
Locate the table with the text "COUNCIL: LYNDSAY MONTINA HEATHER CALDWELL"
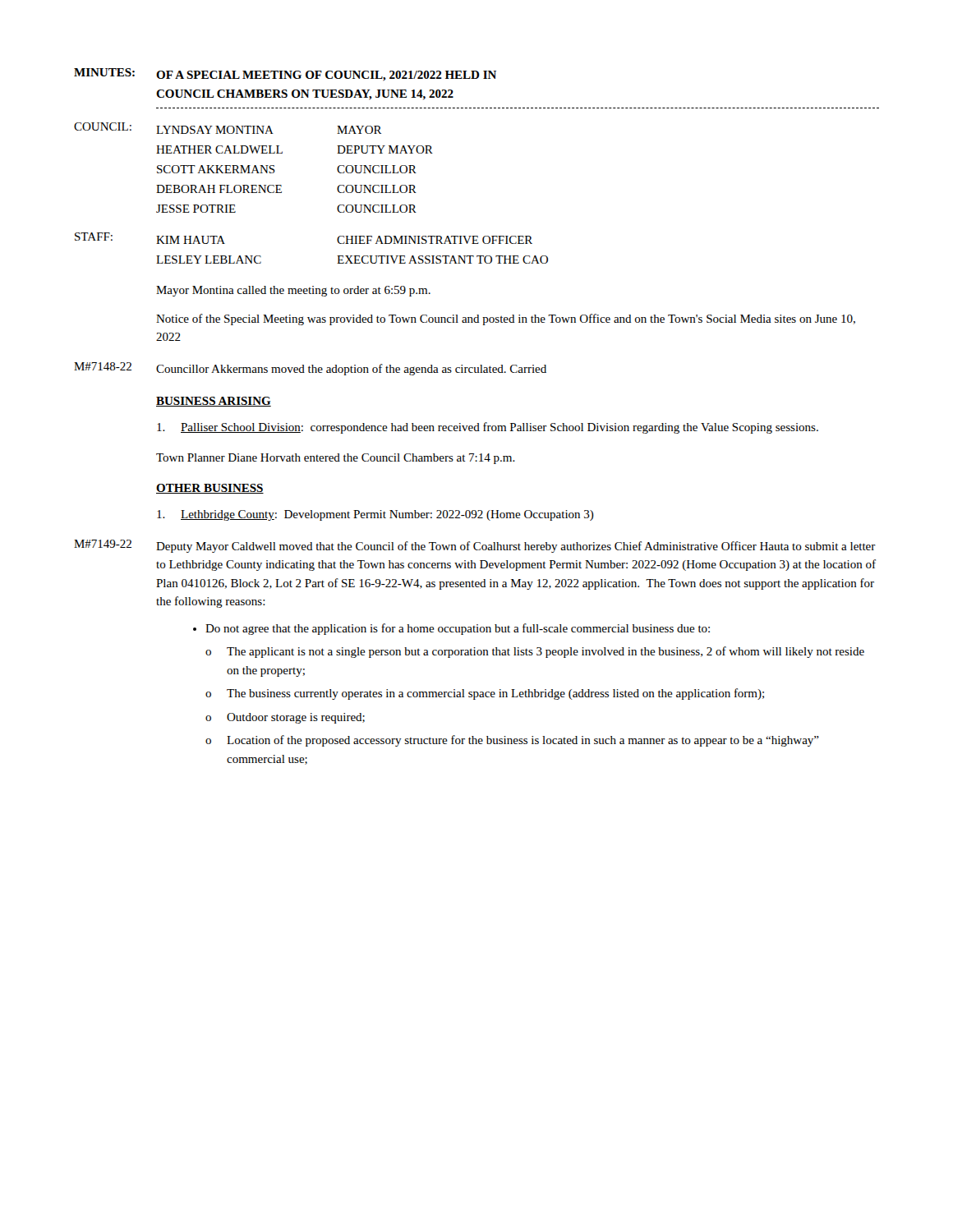[x=476, y=195]
